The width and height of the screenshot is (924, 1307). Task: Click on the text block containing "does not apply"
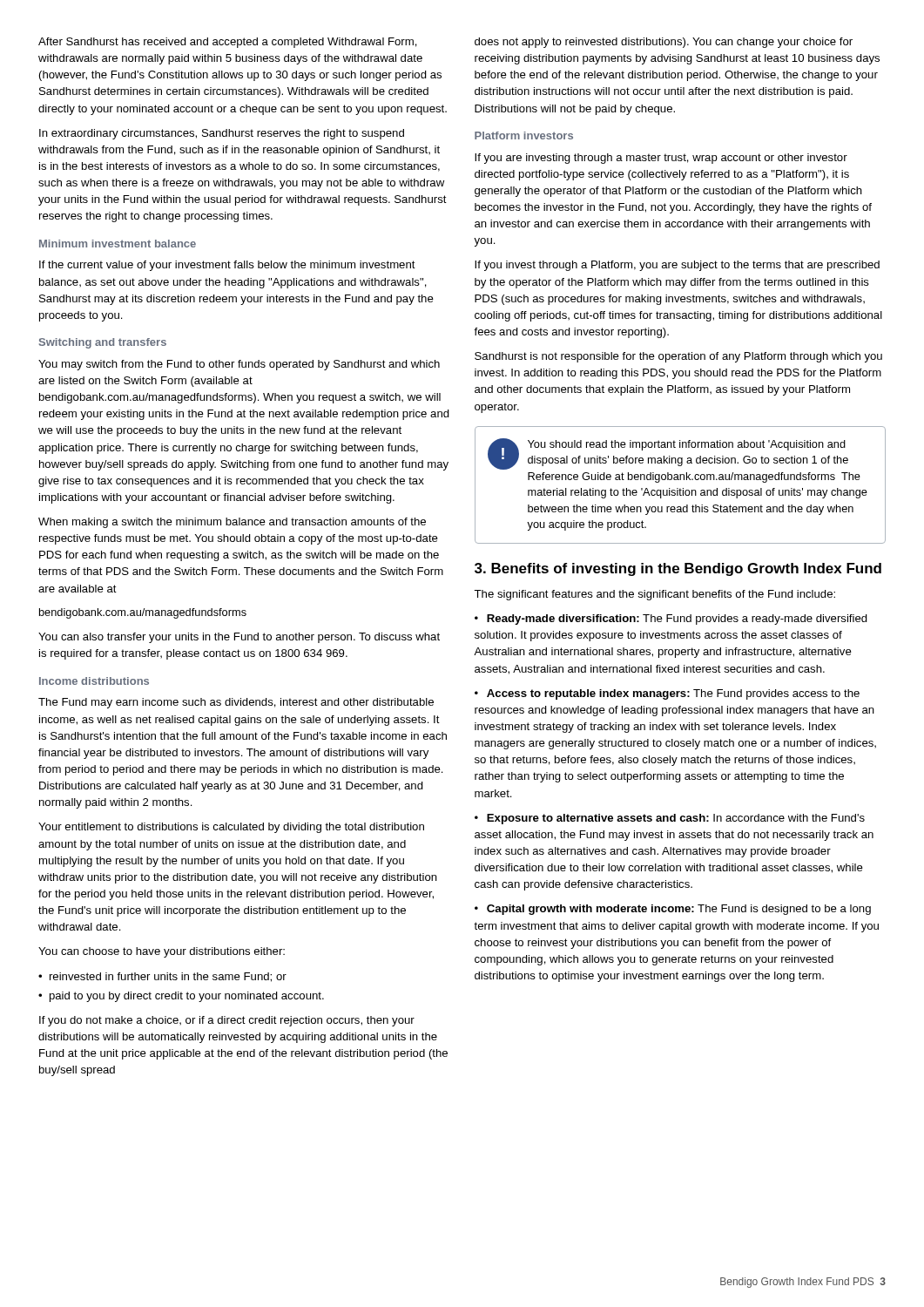tap(680, 75)
